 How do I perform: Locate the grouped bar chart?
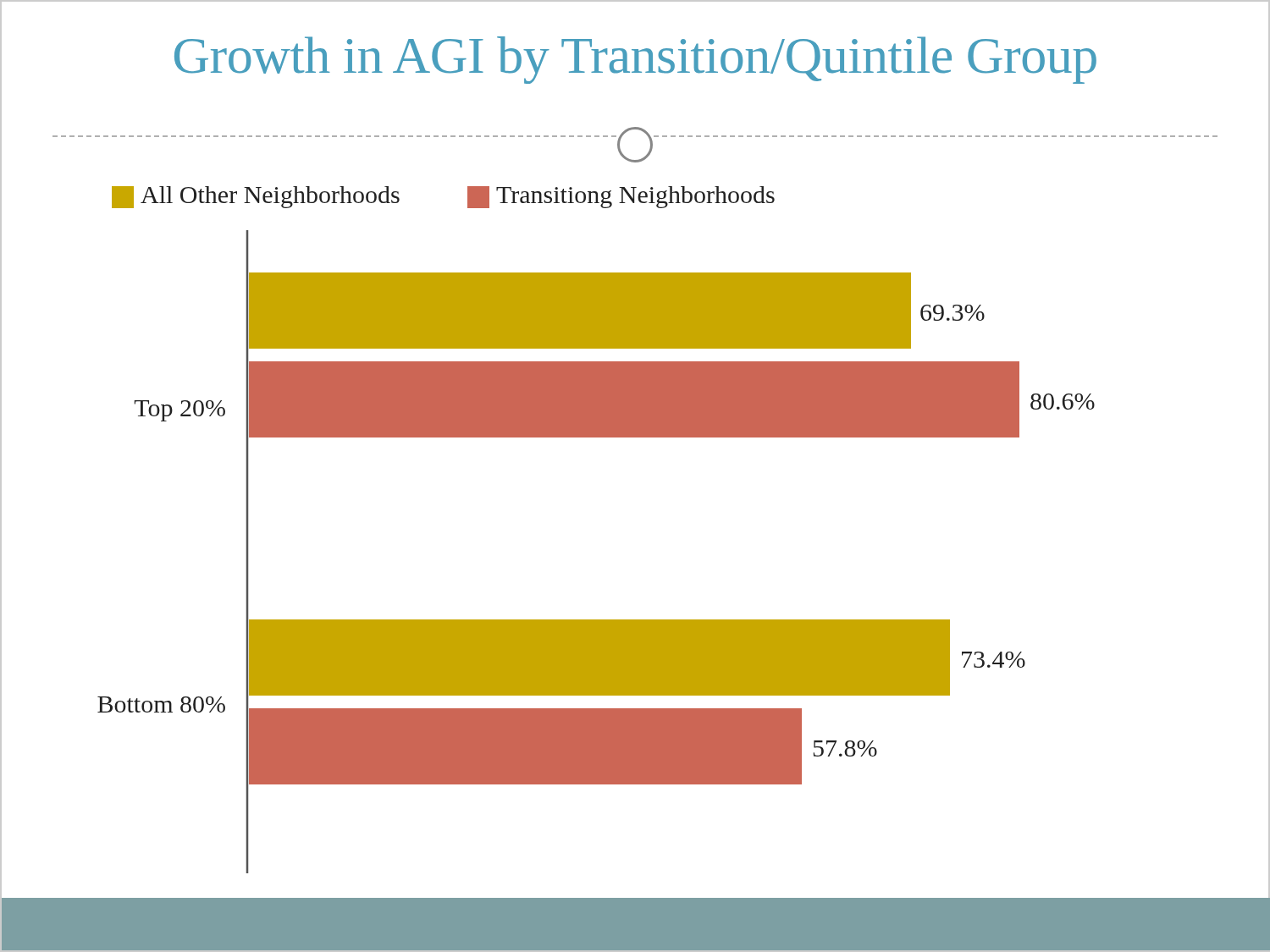(635, 527)
